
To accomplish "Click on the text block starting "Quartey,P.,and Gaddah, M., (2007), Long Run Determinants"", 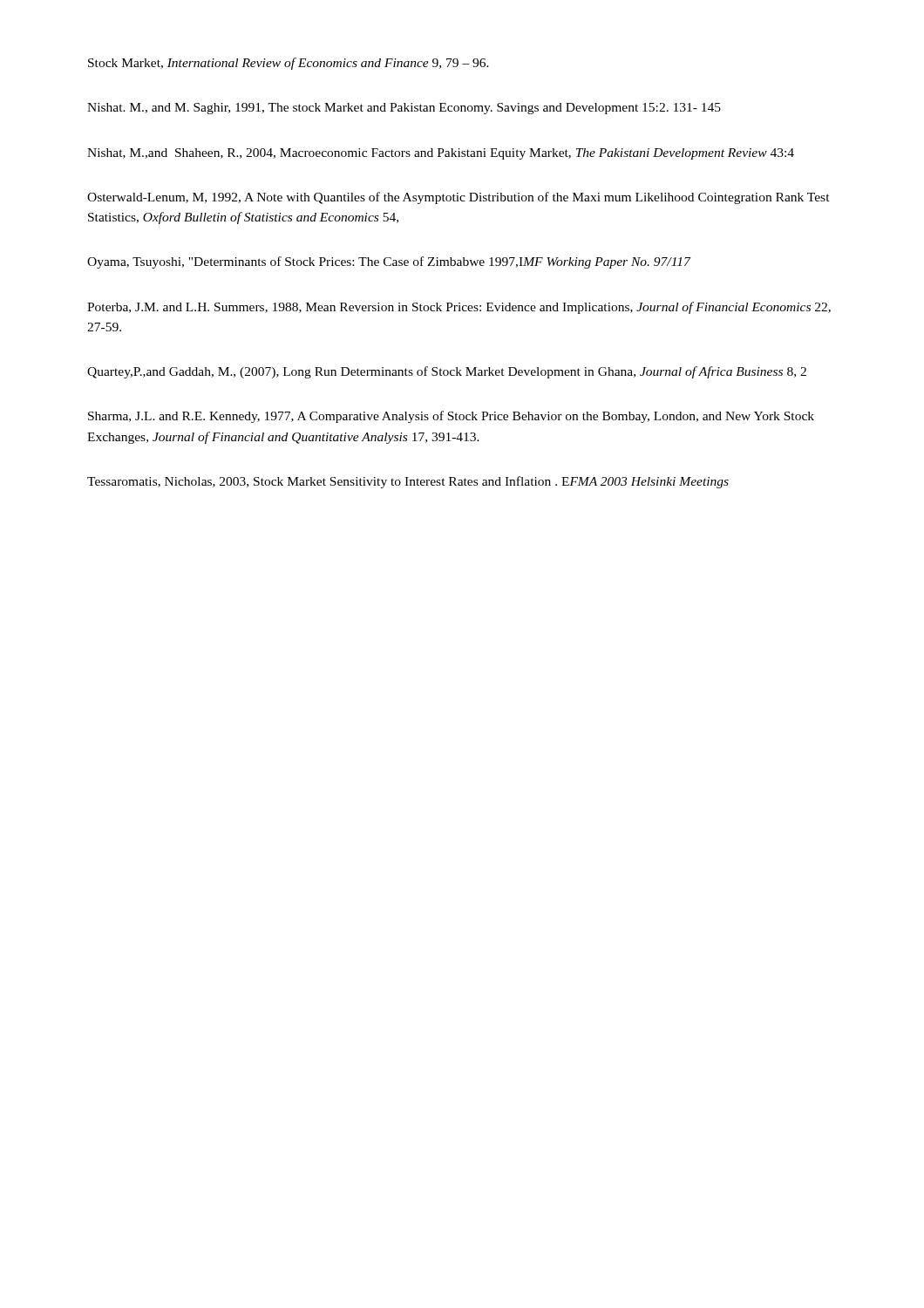I will [x=447, y=371].
